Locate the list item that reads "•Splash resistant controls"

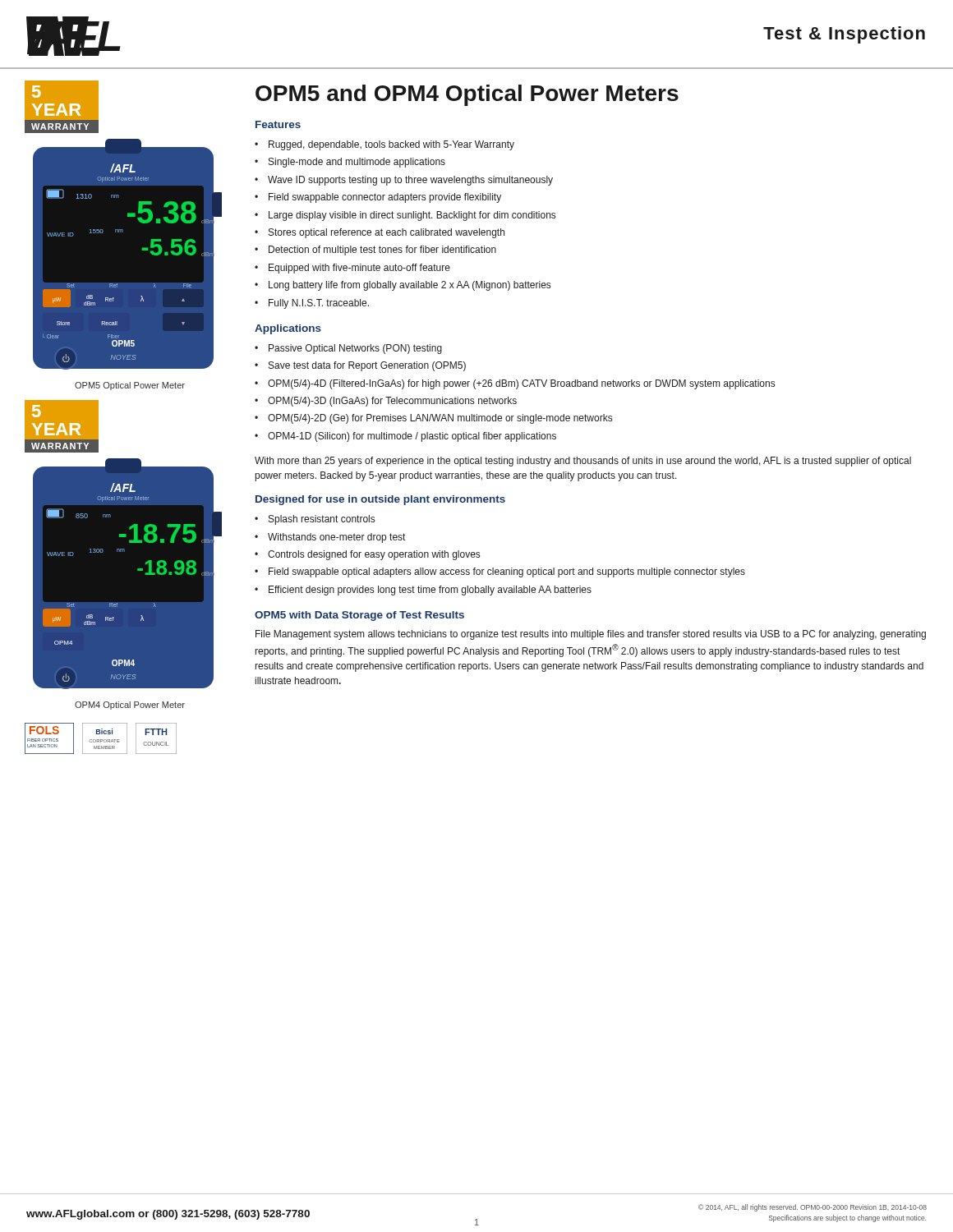(315, 520)
